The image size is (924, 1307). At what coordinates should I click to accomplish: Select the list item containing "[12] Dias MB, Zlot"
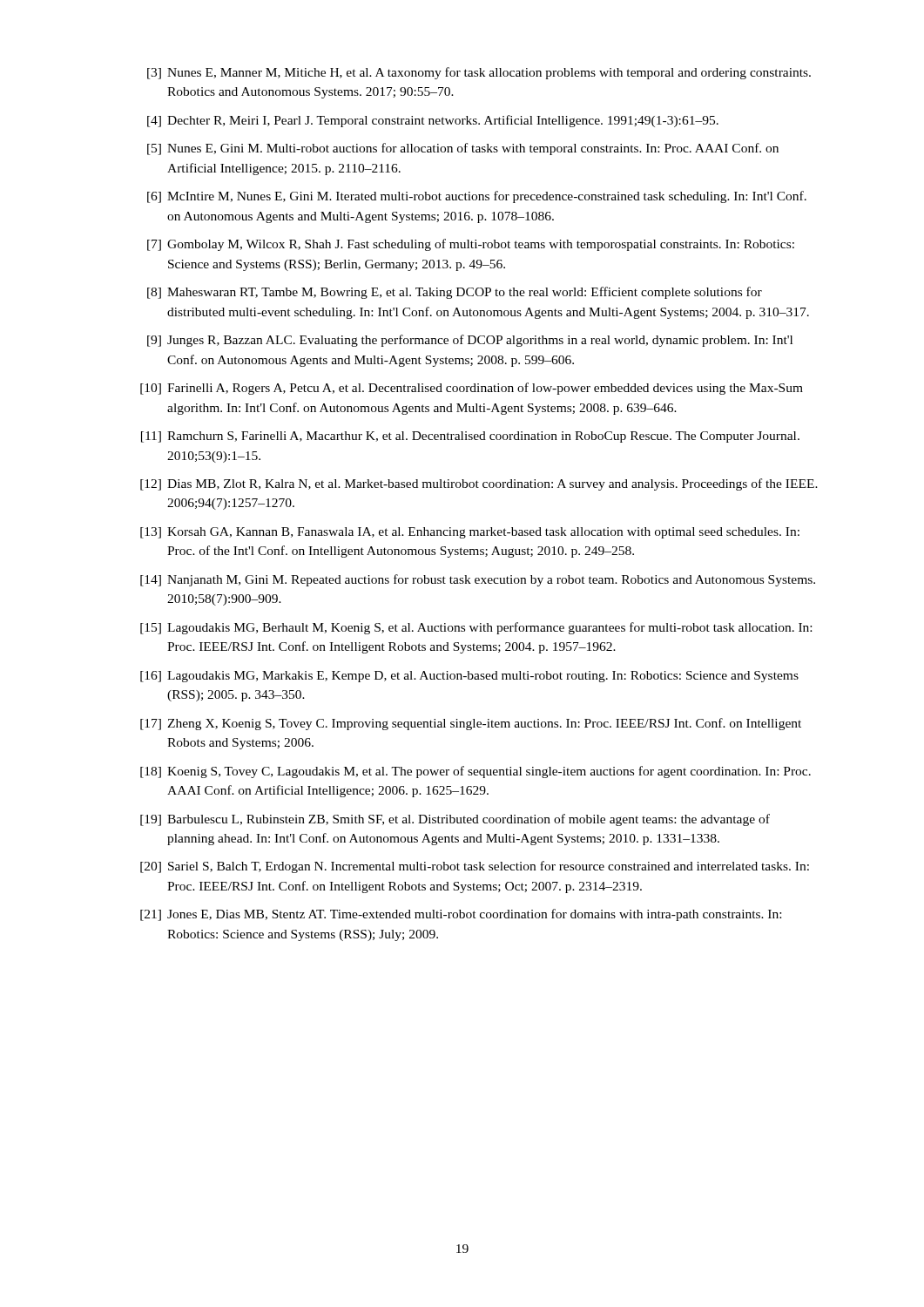point(474,494)
